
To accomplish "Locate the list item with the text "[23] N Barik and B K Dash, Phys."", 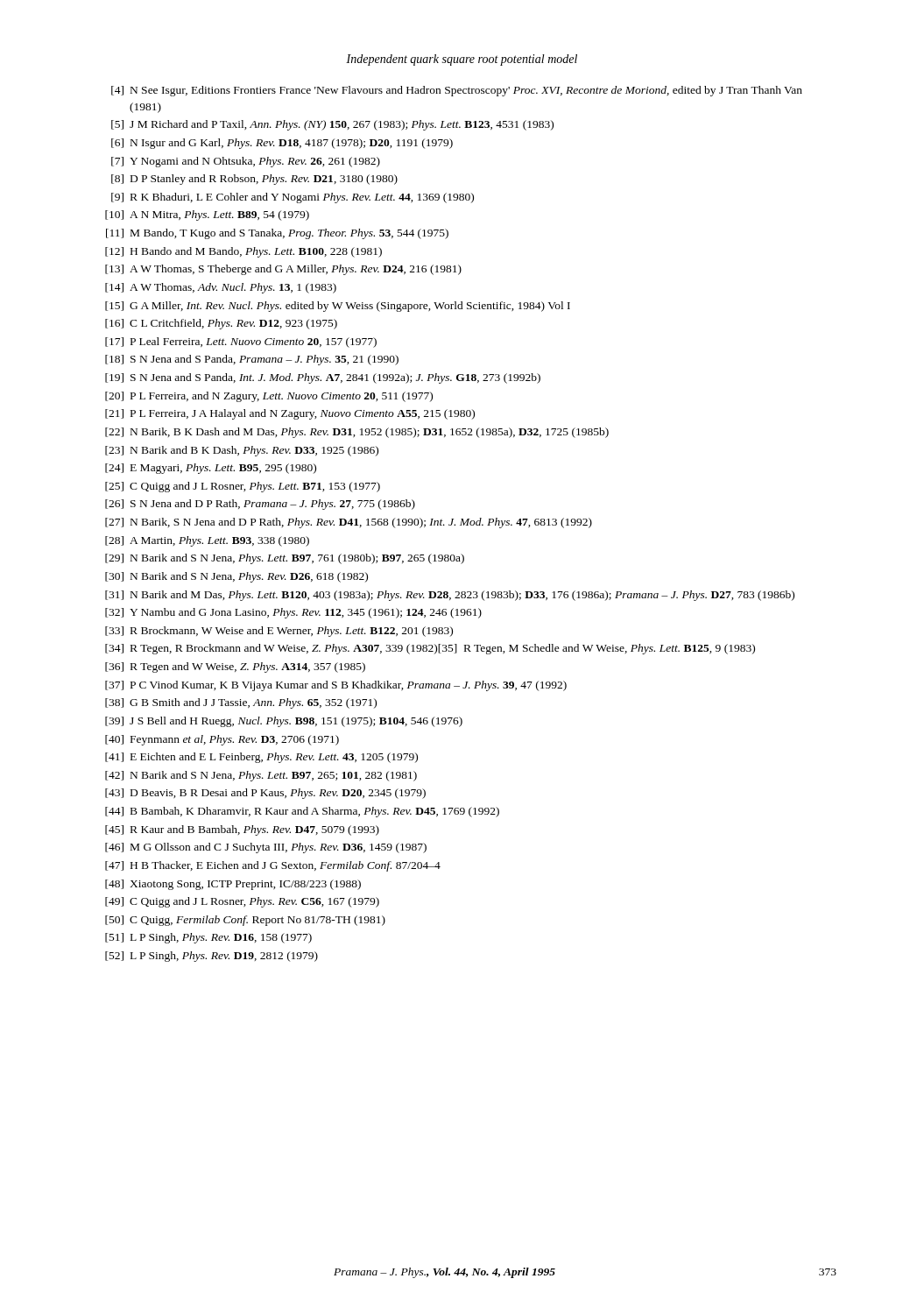I will tap(242, 451).
